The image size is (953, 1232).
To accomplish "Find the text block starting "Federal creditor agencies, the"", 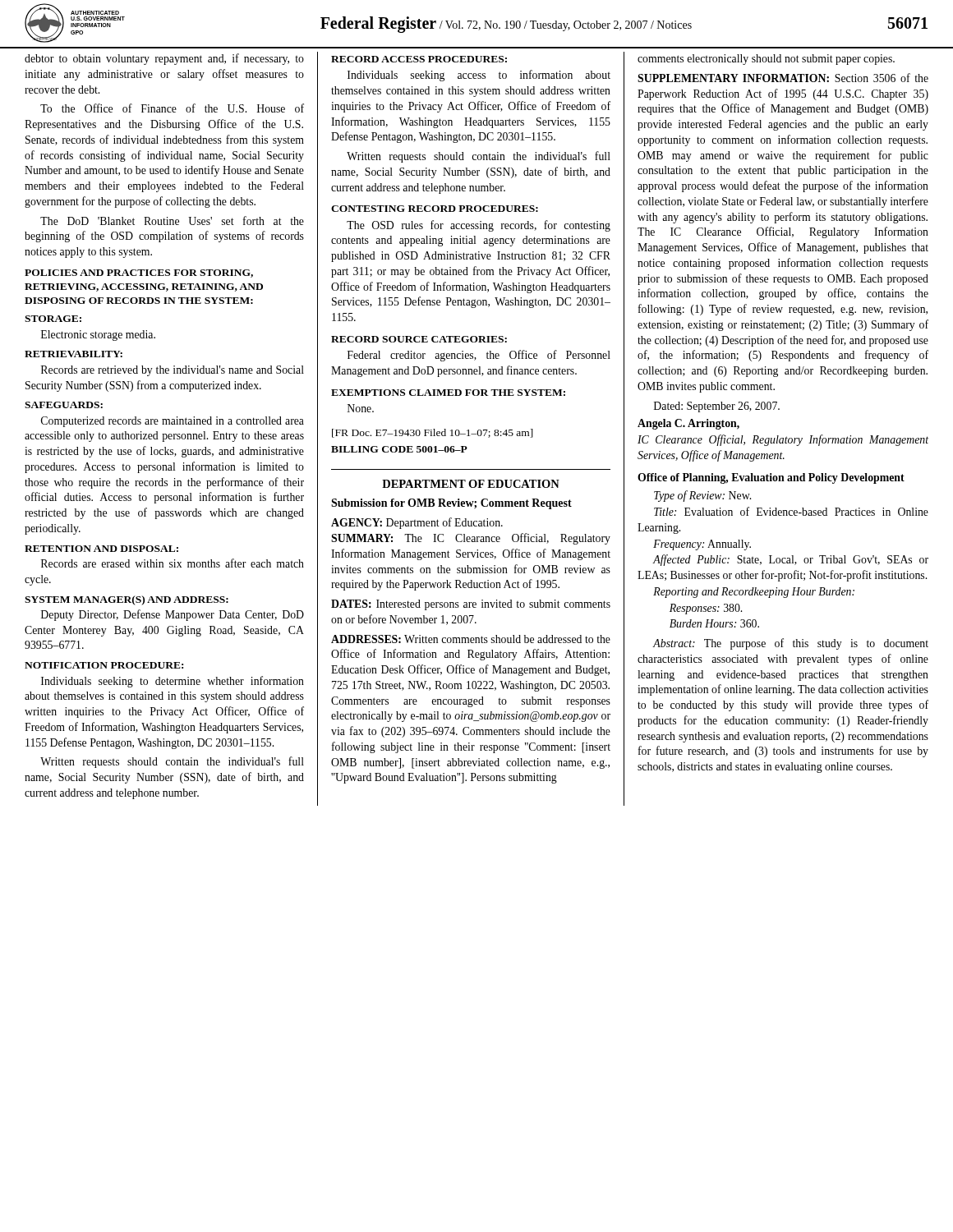I will point(471,364).
